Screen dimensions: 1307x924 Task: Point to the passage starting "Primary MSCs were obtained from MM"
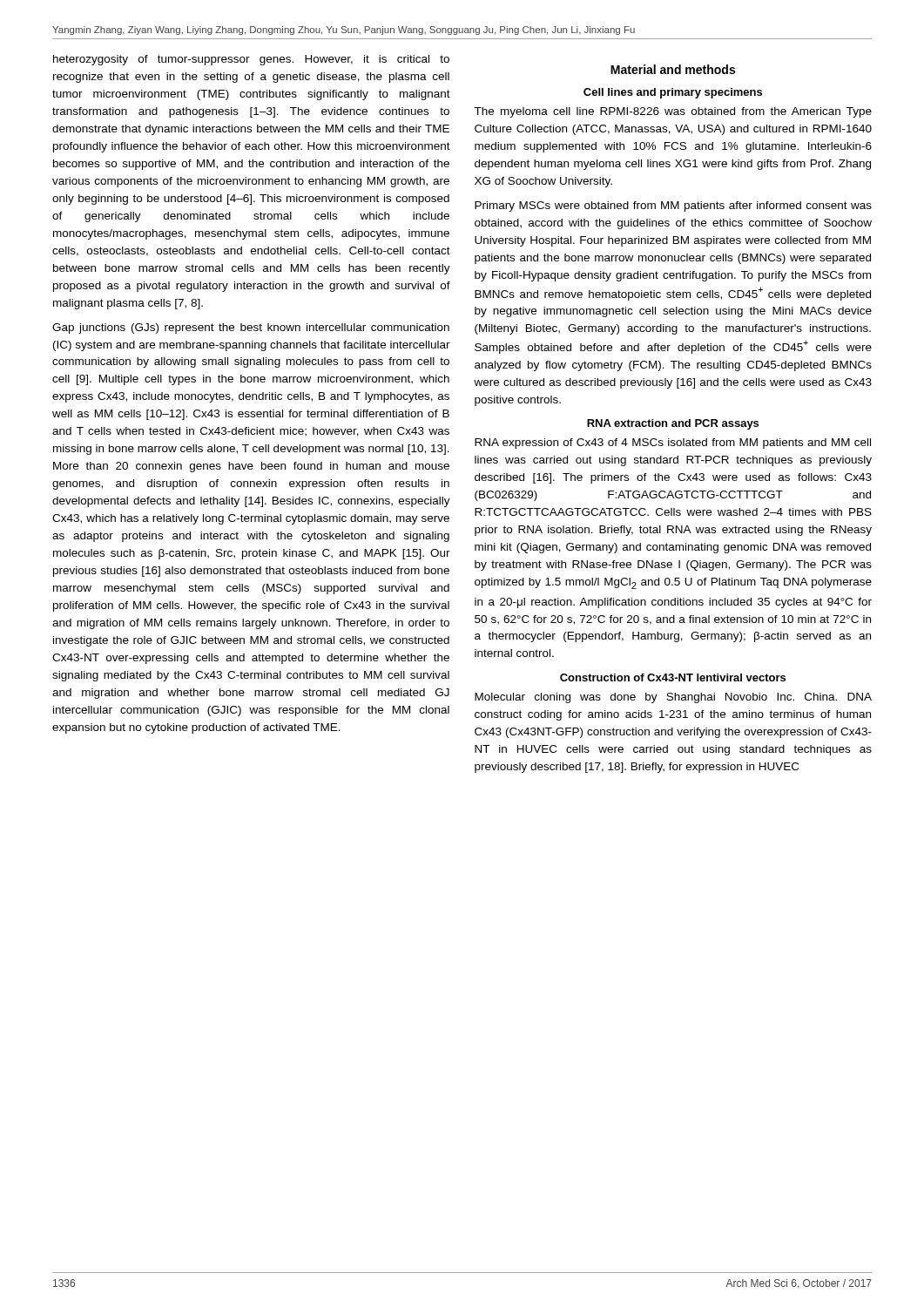point(673,302)
